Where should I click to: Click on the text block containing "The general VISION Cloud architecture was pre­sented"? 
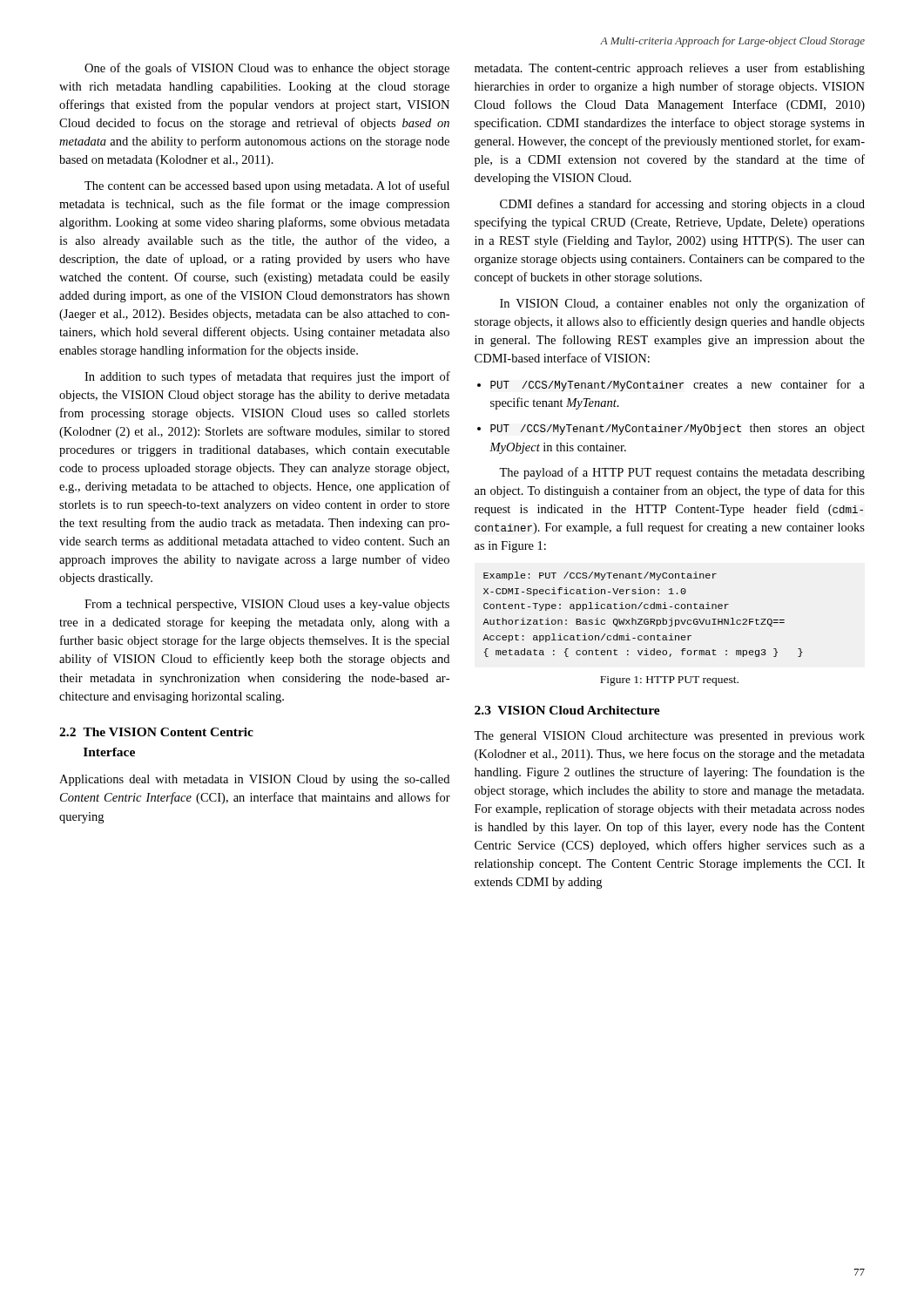coord(669,809)
